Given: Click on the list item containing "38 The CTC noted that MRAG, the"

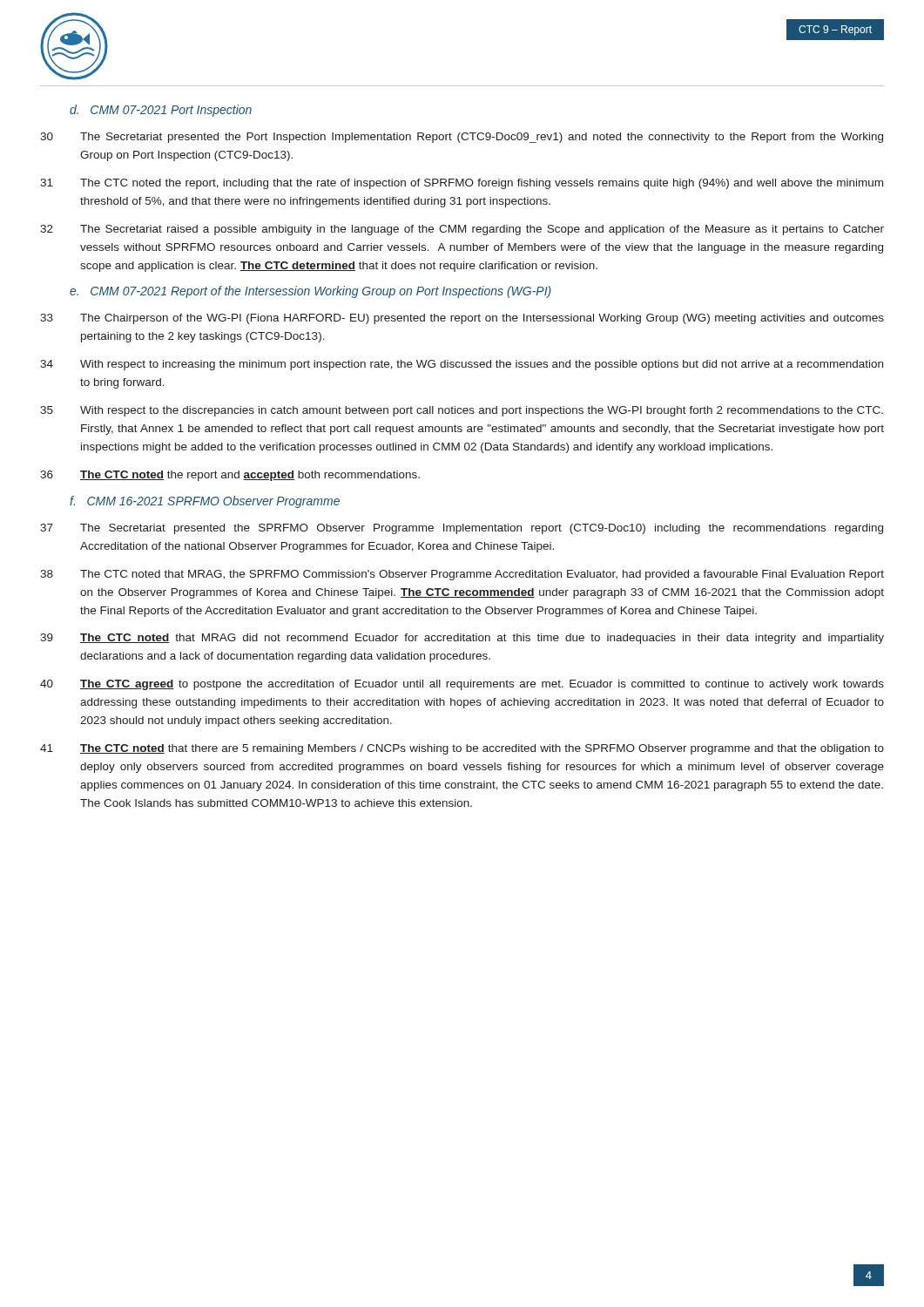Looking at the screenshot, I should [x=462, y=593].
